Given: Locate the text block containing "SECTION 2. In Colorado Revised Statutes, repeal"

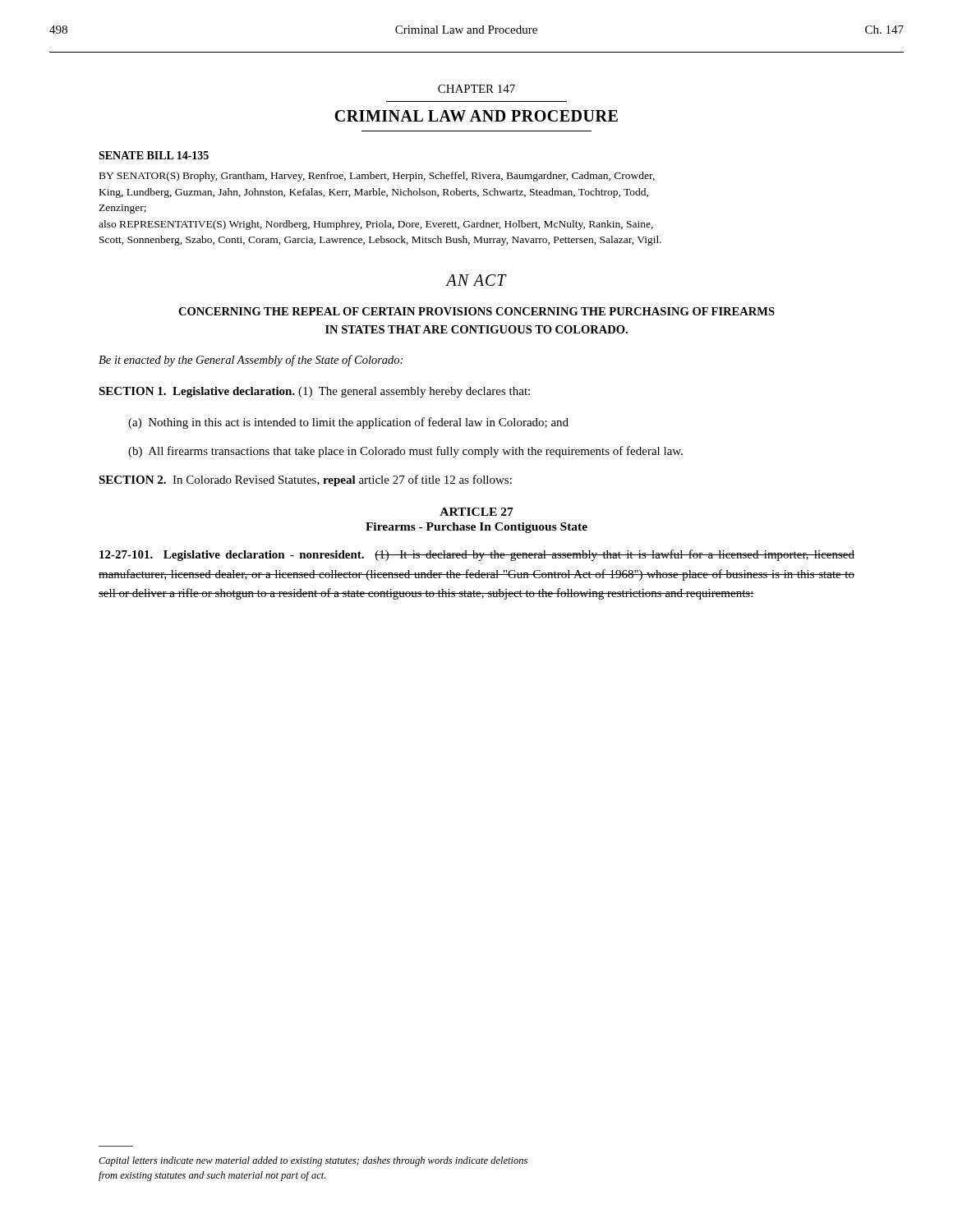Looking at the screenshot, I should [x=306, y=480].
